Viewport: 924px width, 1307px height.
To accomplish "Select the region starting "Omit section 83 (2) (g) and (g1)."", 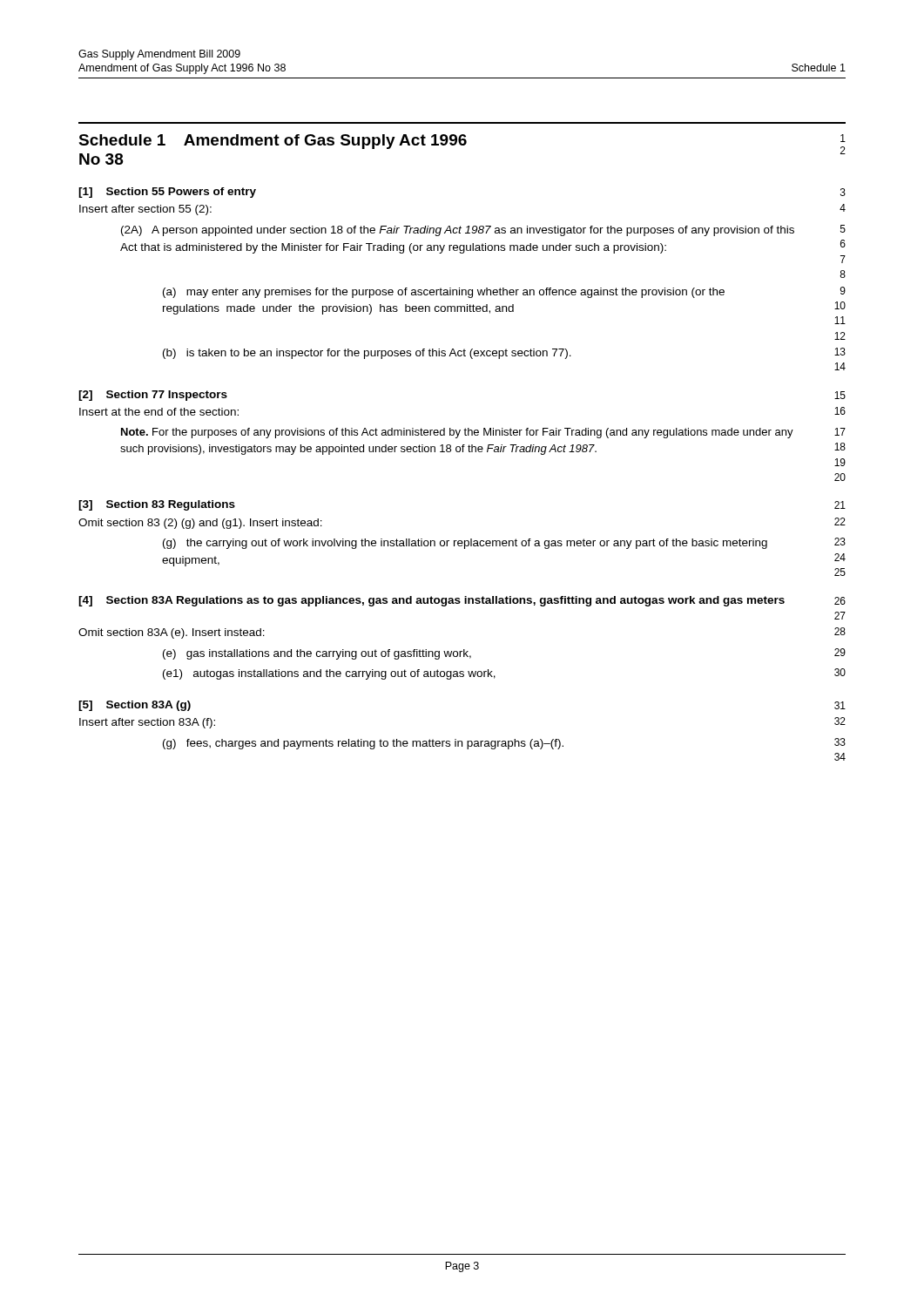I will click(x=201, y=522).
